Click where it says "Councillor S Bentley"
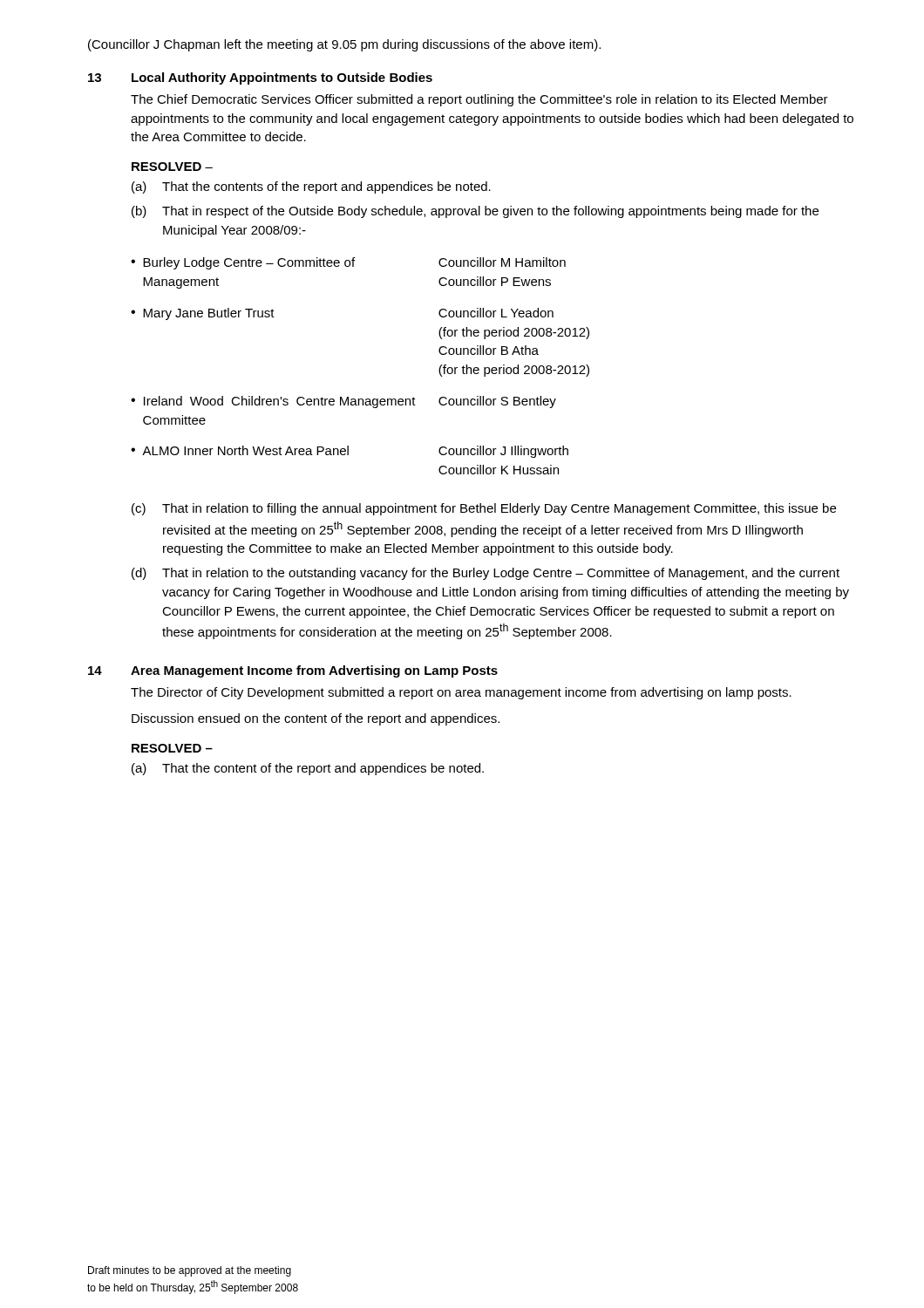This screenshot has height=1308, width=924. click(497, 400)
